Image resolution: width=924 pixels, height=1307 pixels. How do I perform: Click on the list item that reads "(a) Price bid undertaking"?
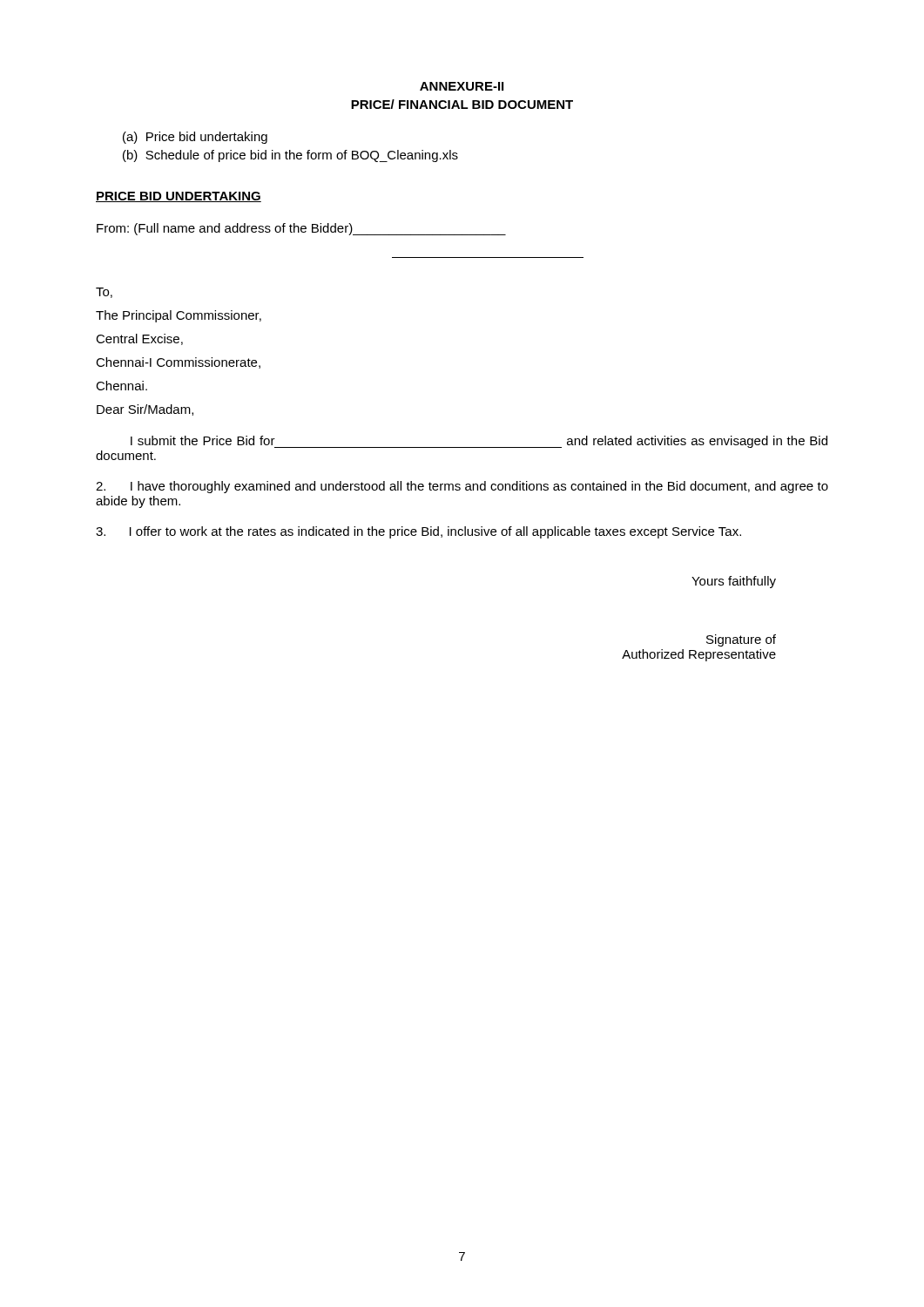point(195,136)
